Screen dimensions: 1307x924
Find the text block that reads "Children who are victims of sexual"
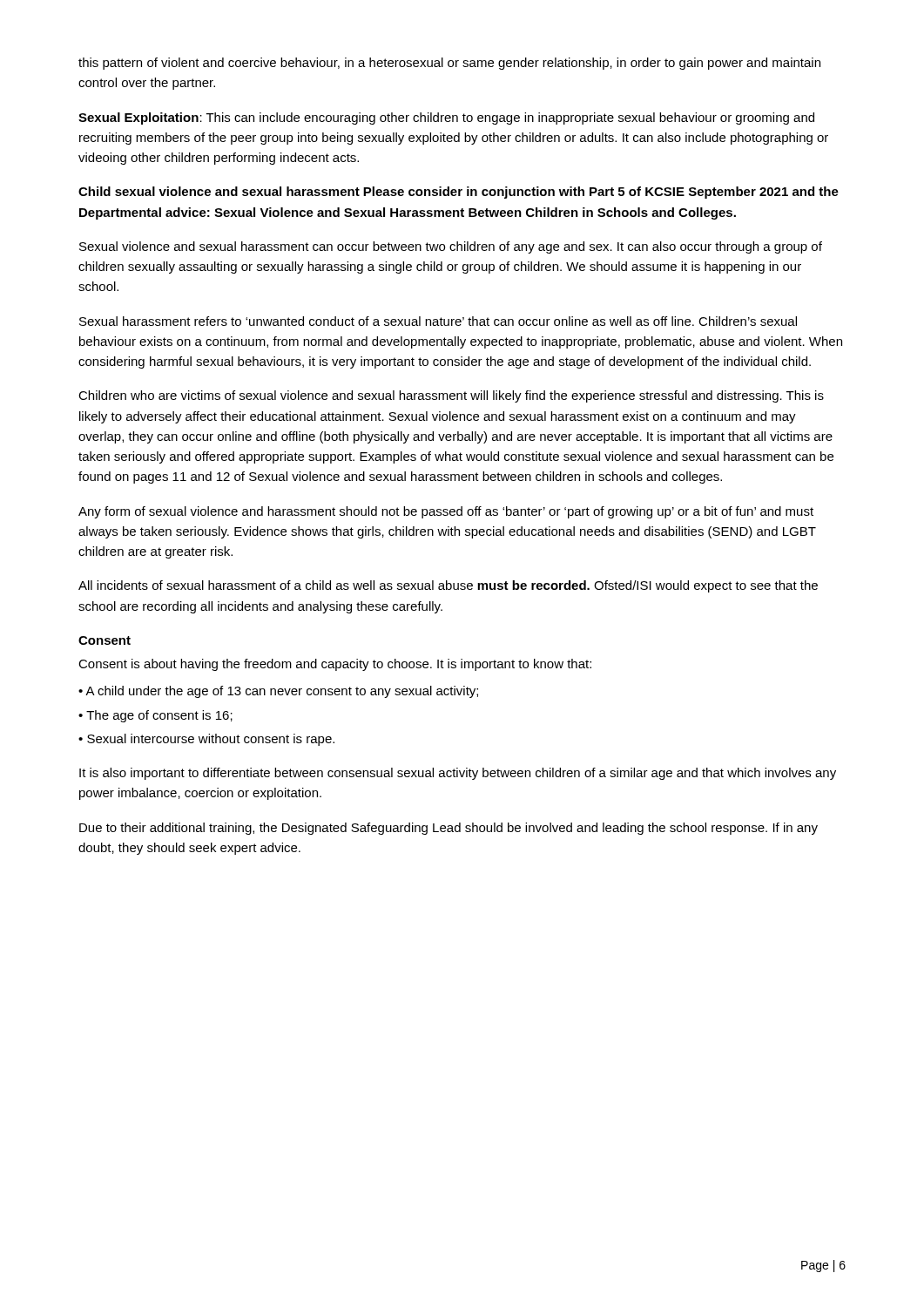click(462, 436)
